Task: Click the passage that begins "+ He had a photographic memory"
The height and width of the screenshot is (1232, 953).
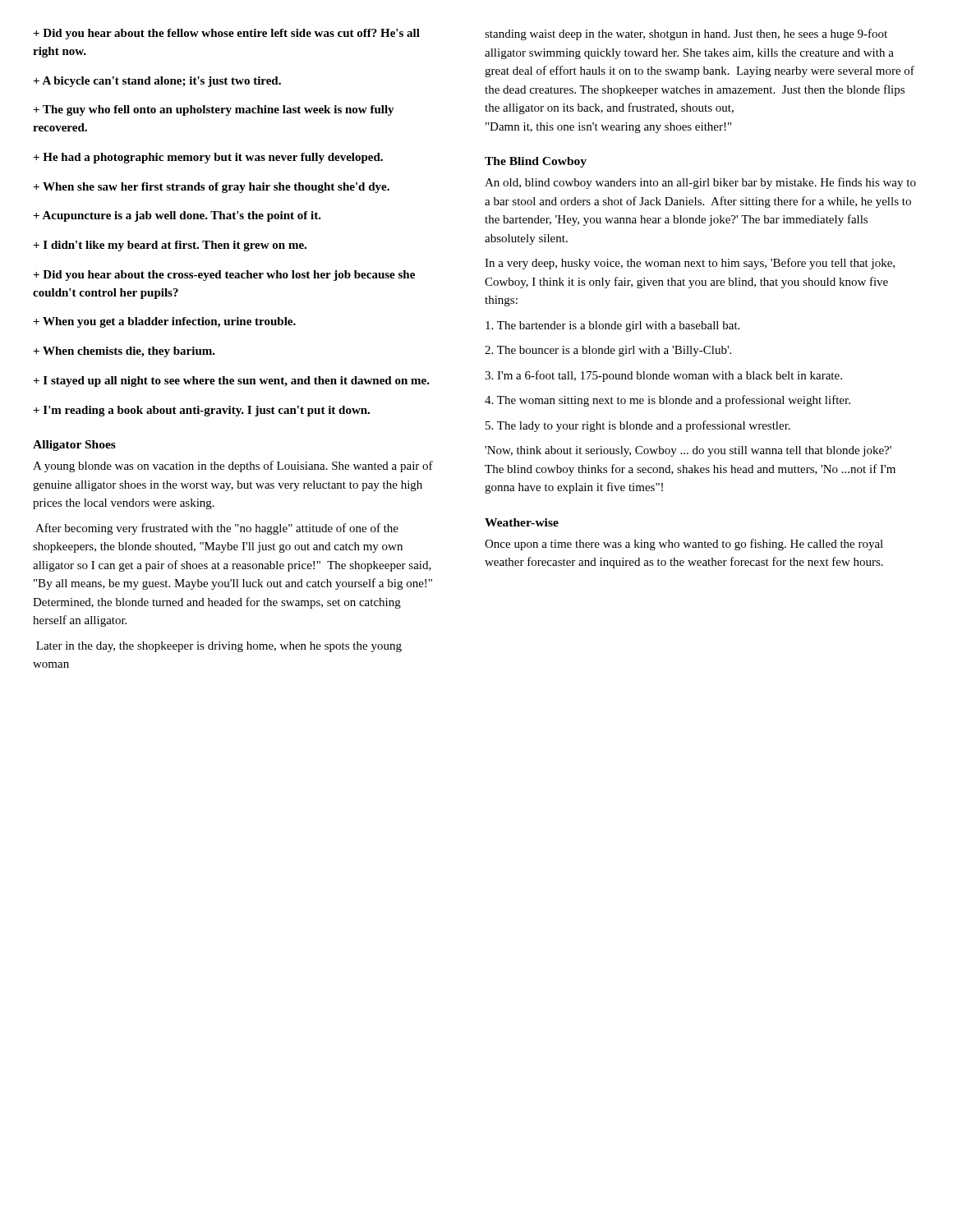Action: point(208,157)
